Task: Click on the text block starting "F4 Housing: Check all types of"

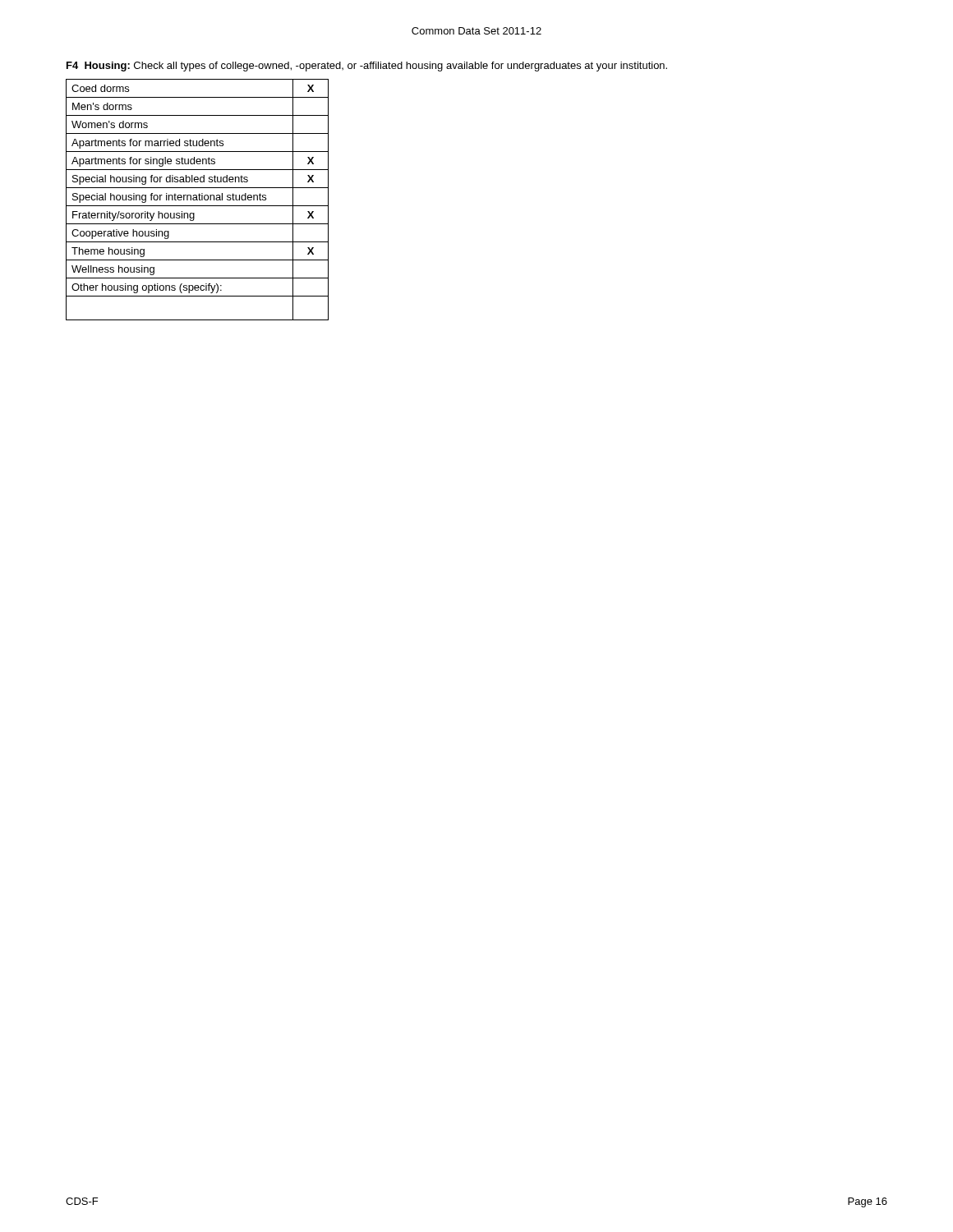Action: click(367, 65)
